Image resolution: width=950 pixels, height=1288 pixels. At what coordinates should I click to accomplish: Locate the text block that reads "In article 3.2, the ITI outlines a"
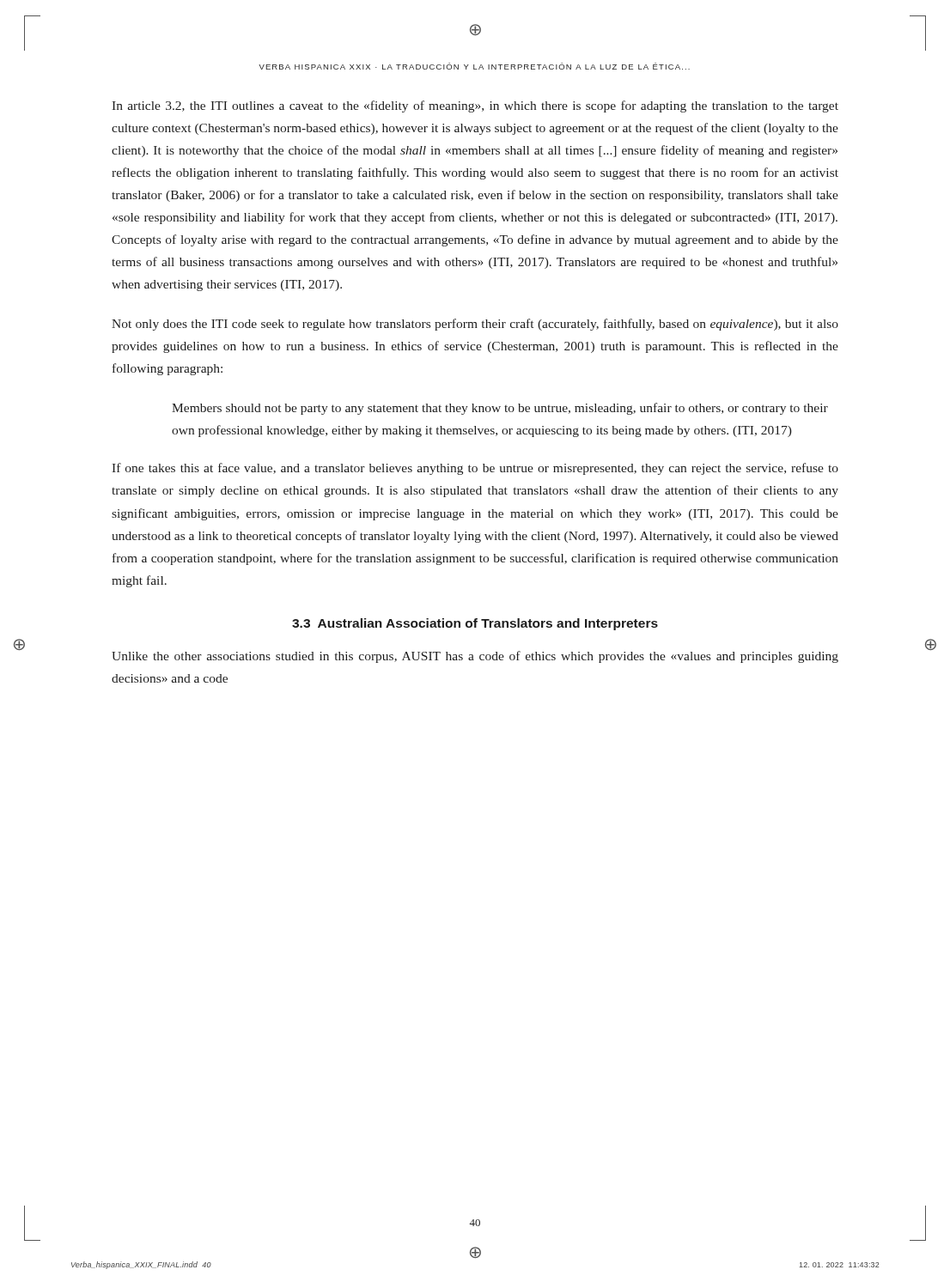[475, 195]
